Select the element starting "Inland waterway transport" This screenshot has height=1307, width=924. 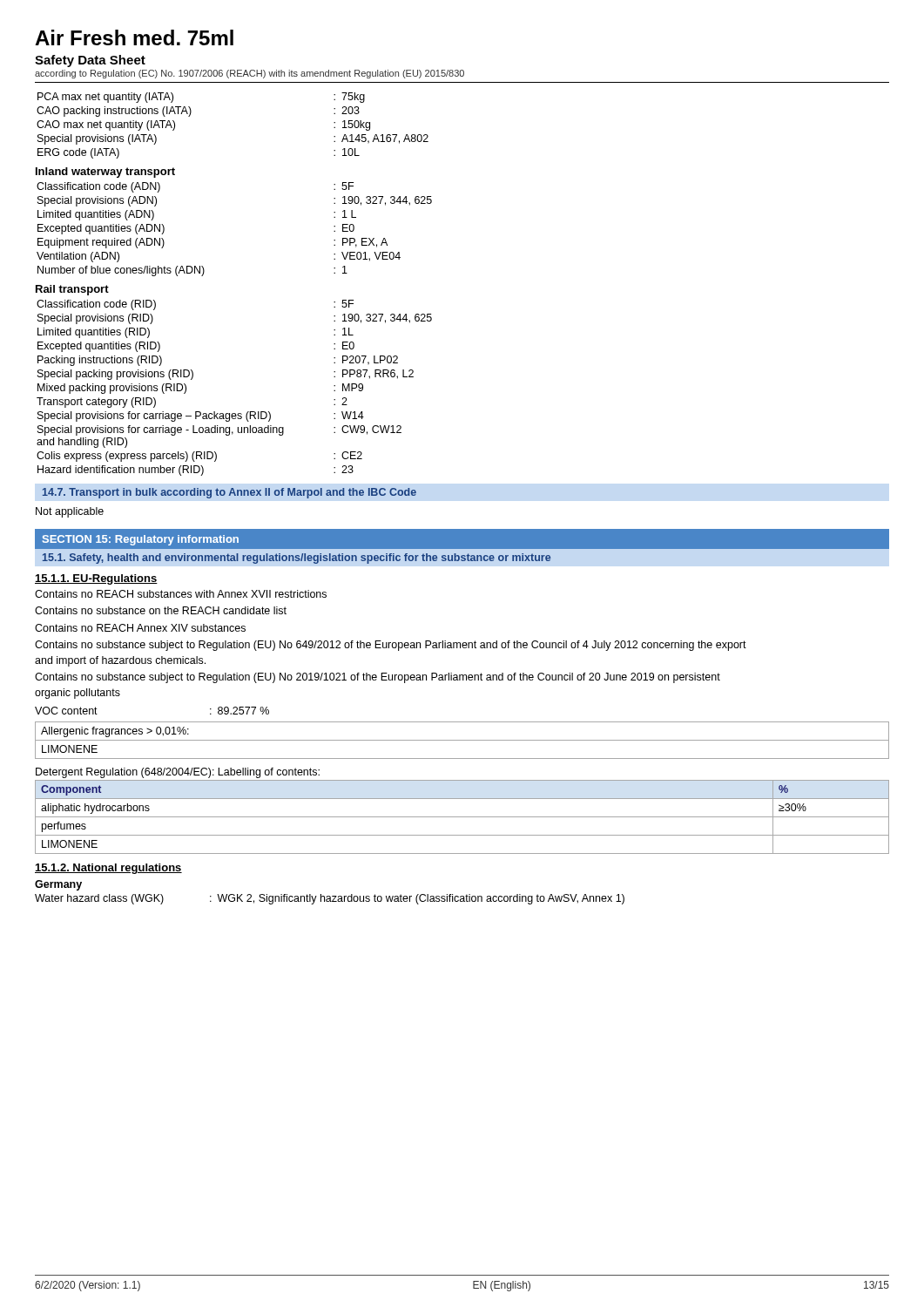[x=105, y=171]
